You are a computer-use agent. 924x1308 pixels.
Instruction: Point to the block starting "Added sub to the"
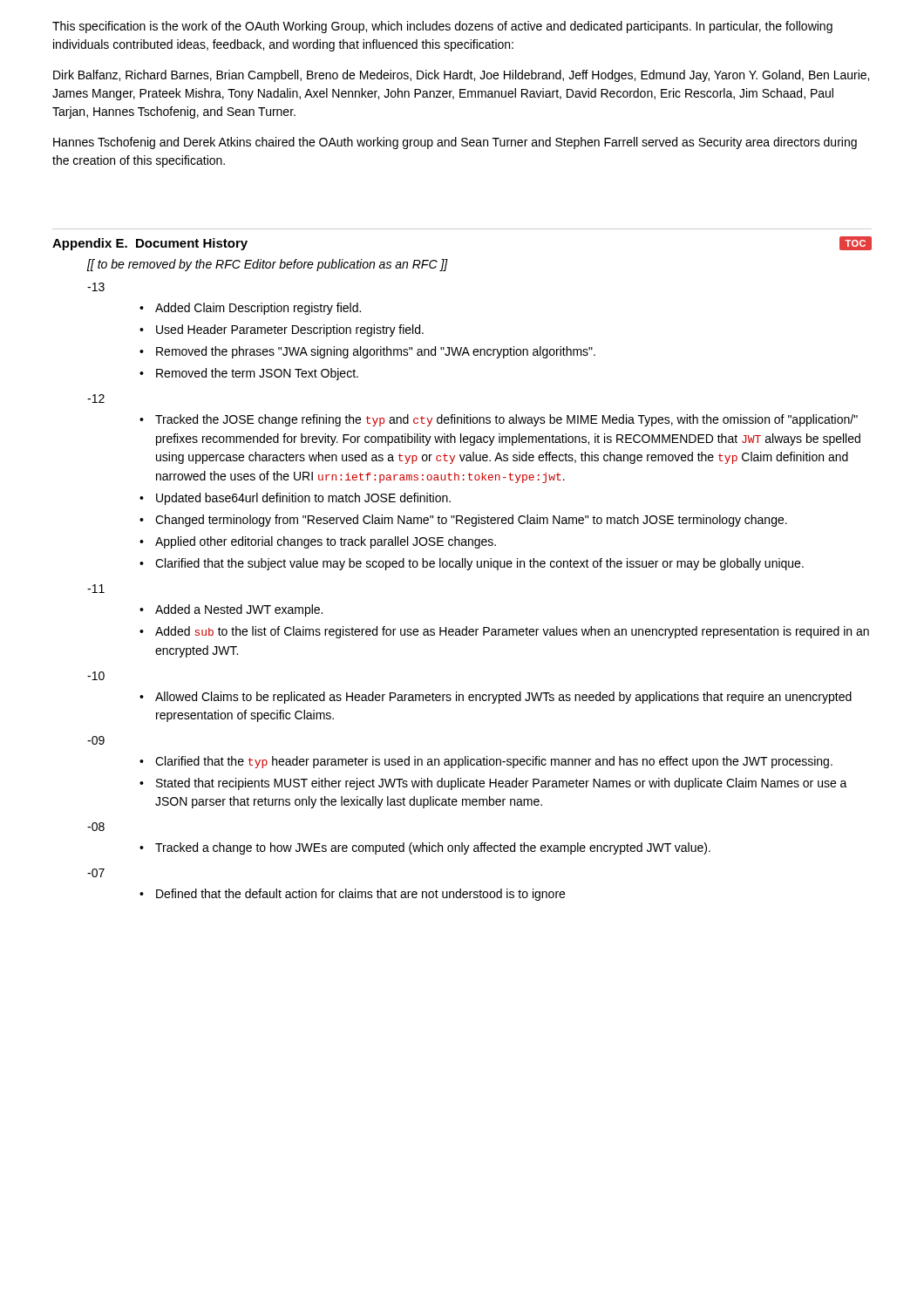[512, 641]
